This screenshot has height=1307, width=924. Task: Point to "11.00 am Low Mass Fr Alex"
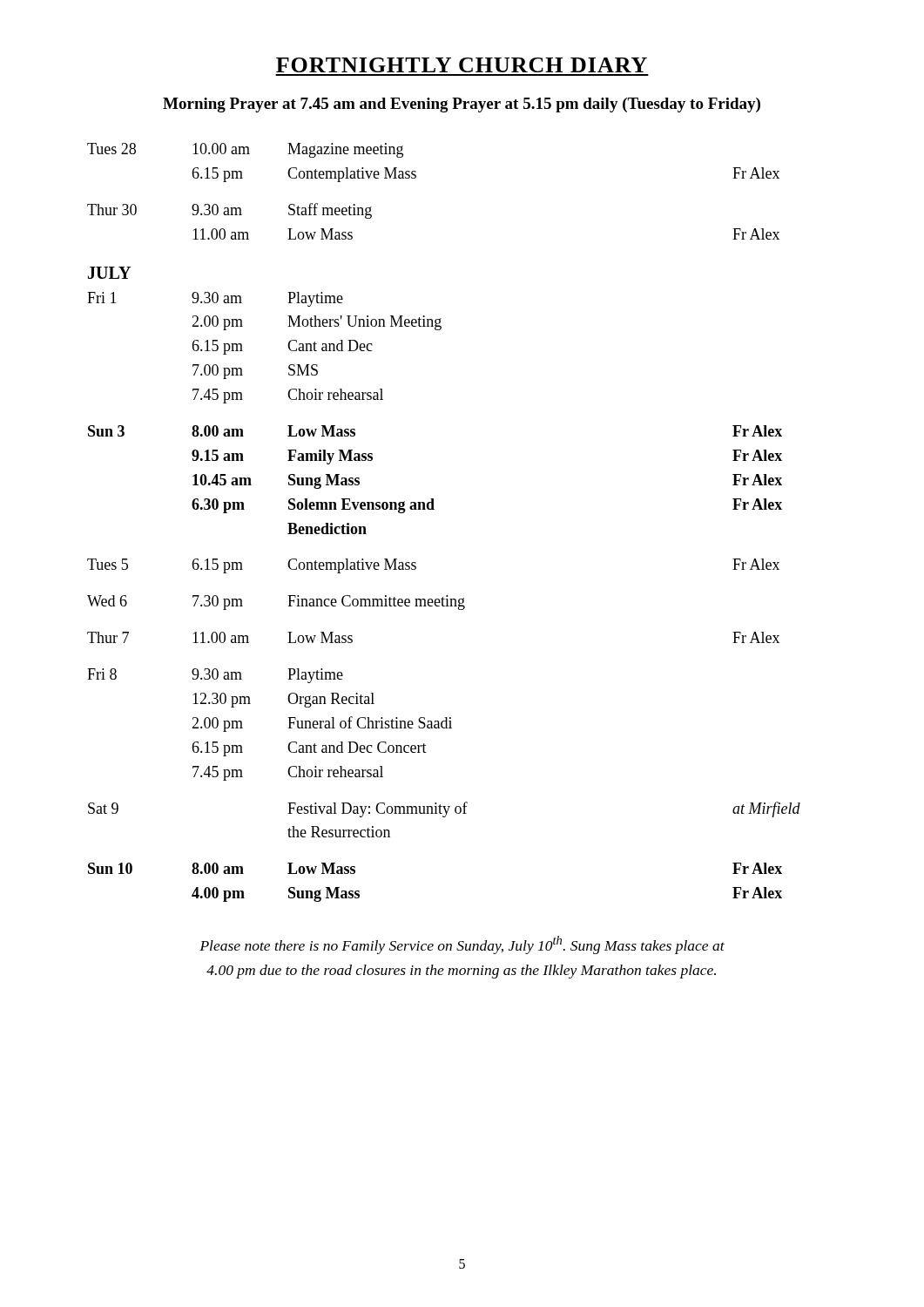click(220, 234)
